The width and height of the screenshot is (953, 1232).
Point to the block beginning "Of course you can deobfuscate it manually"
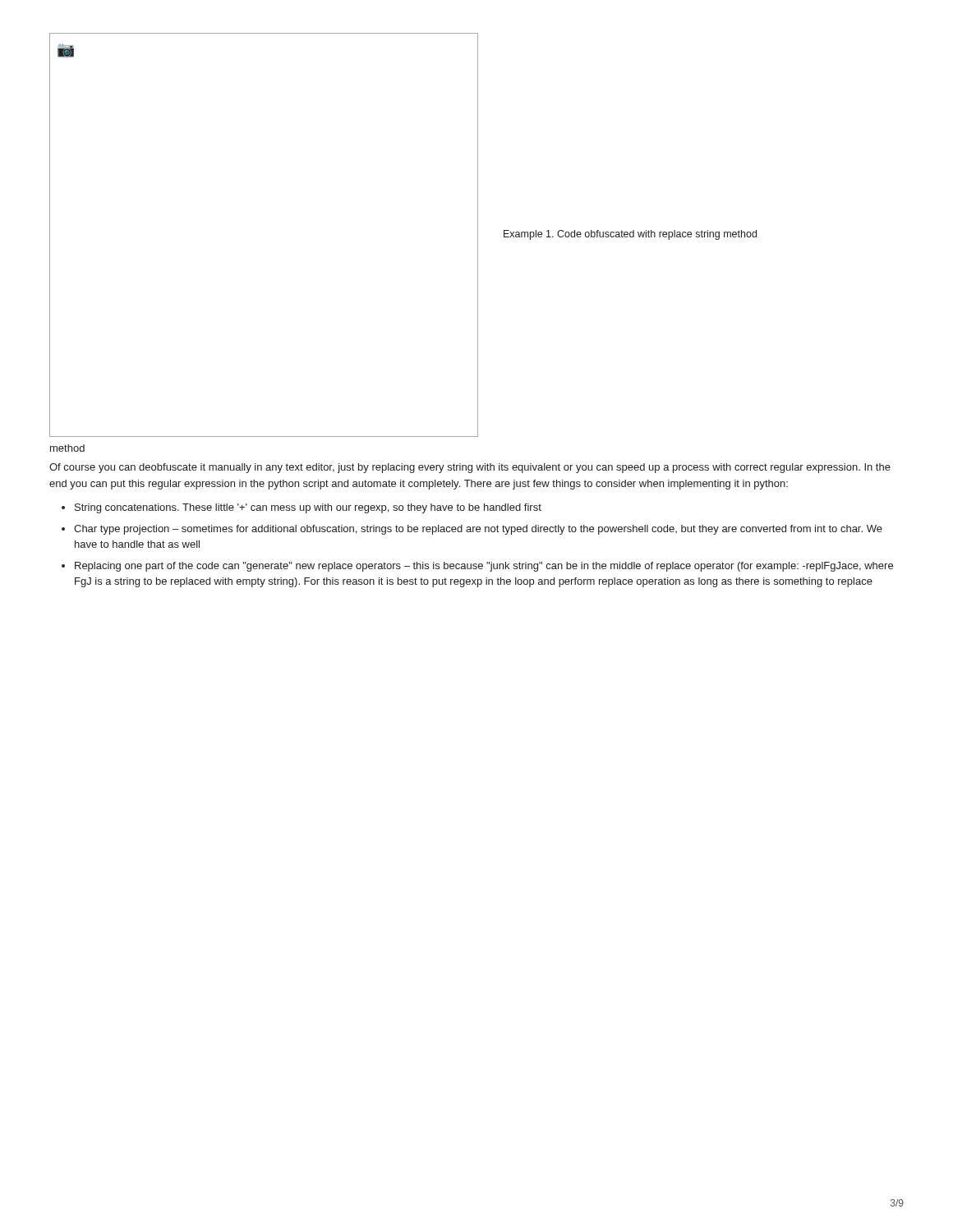470,475
